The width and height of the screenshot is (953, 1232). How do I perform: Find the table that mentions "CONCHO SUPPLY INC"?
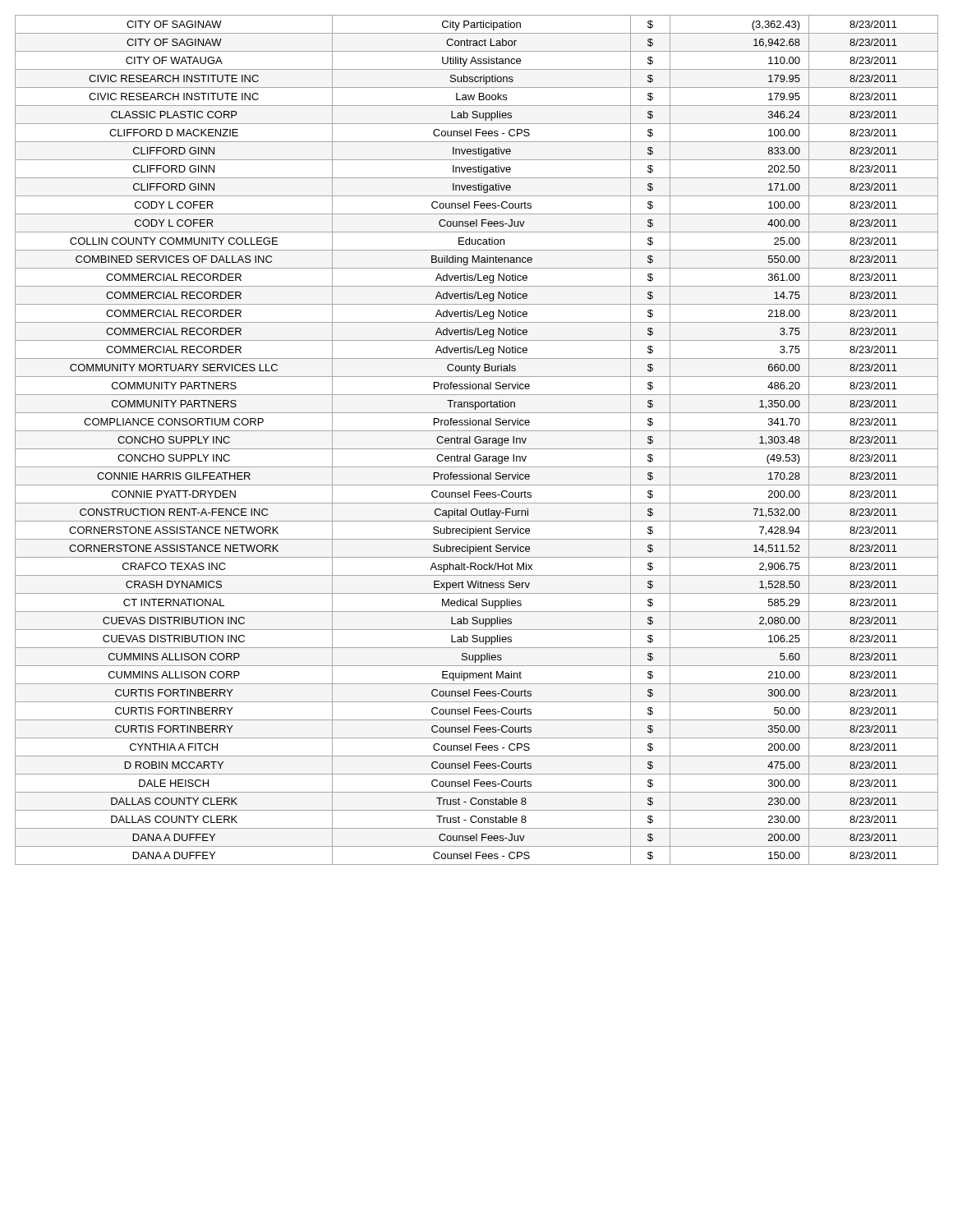click(476, 440)
